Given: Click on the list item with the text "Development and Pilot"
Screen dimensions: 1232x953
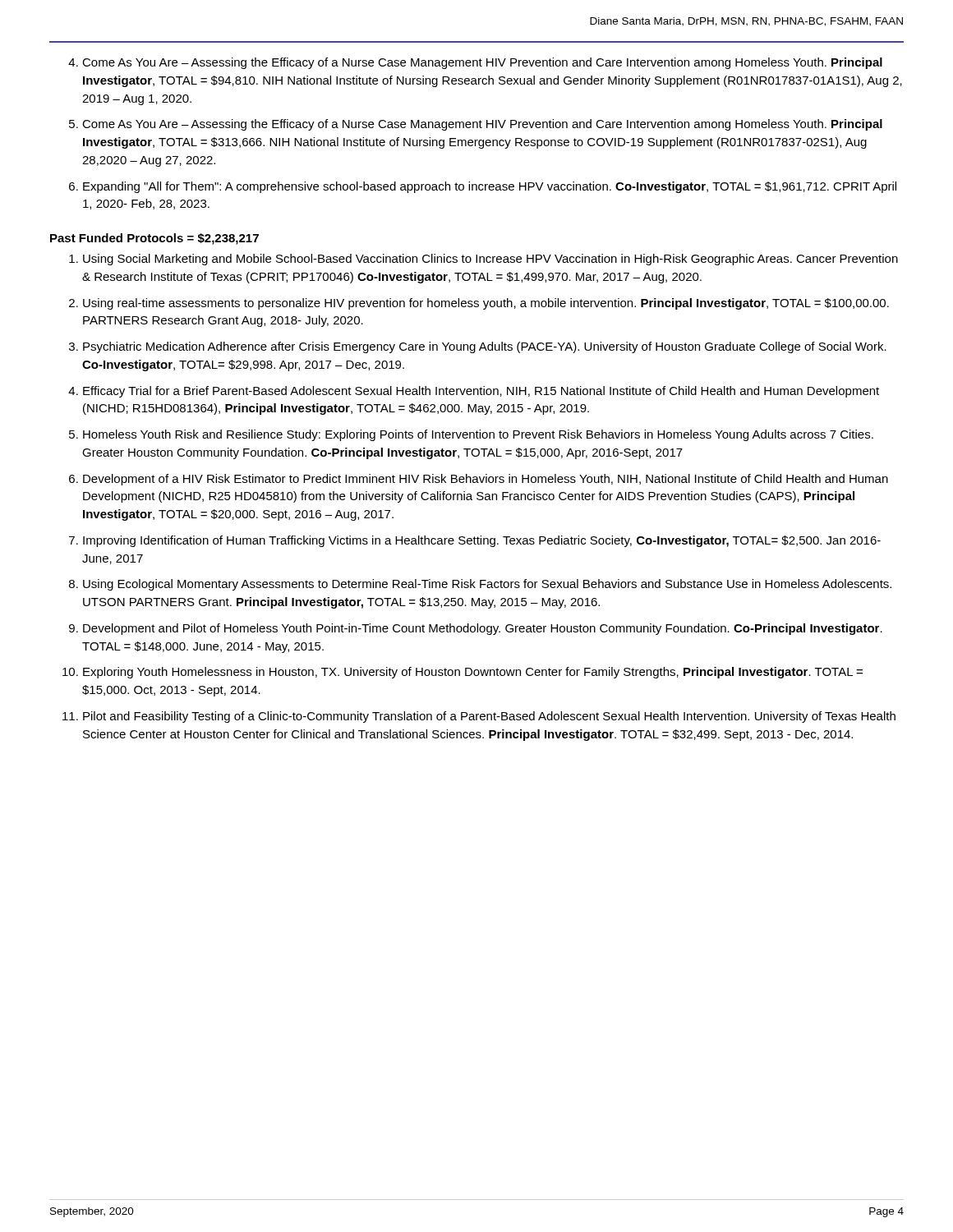Looking at the screenshot, I should click(483, 637).
